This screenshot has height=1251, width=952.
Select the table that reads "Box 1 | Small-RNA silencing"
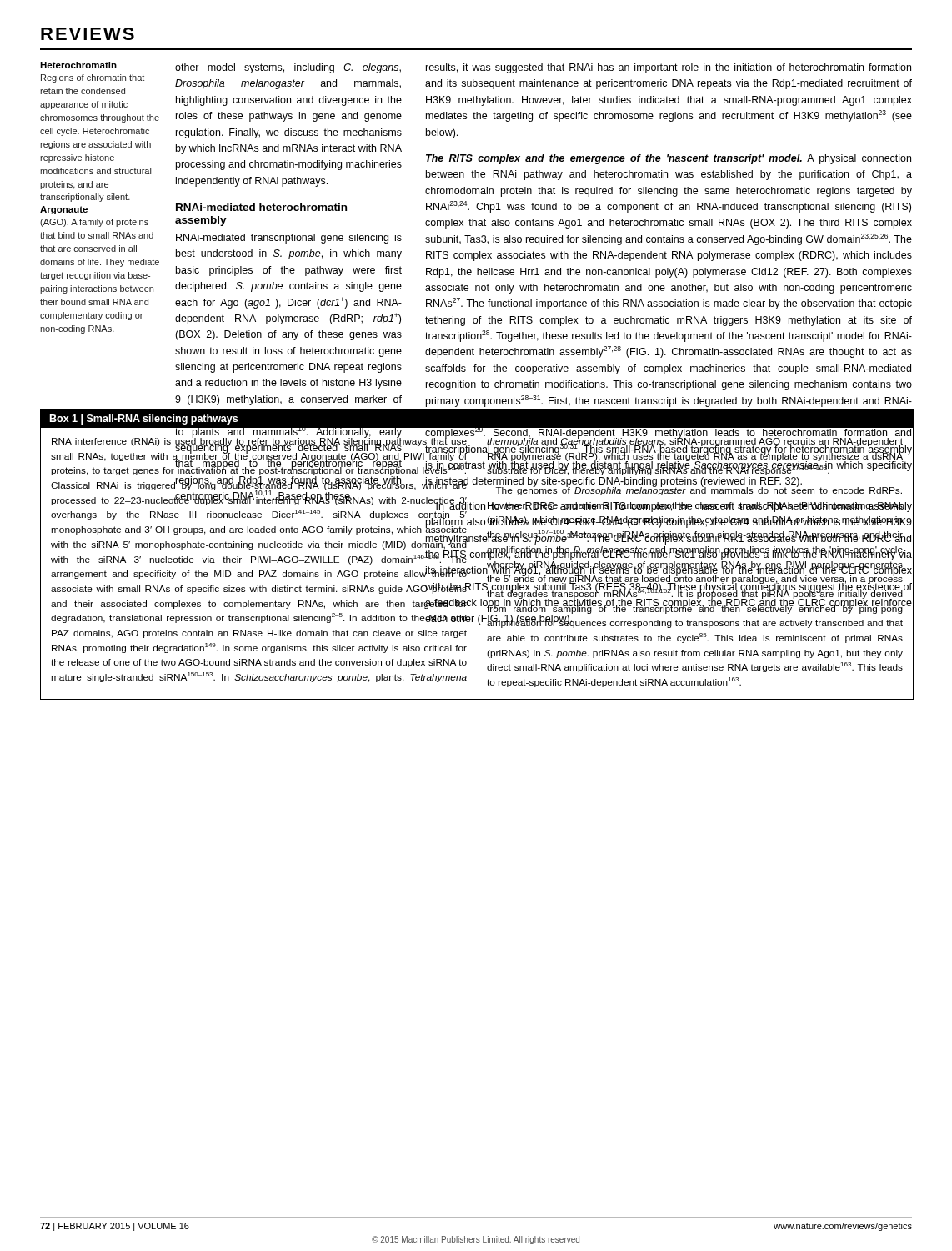click(477, 554)
